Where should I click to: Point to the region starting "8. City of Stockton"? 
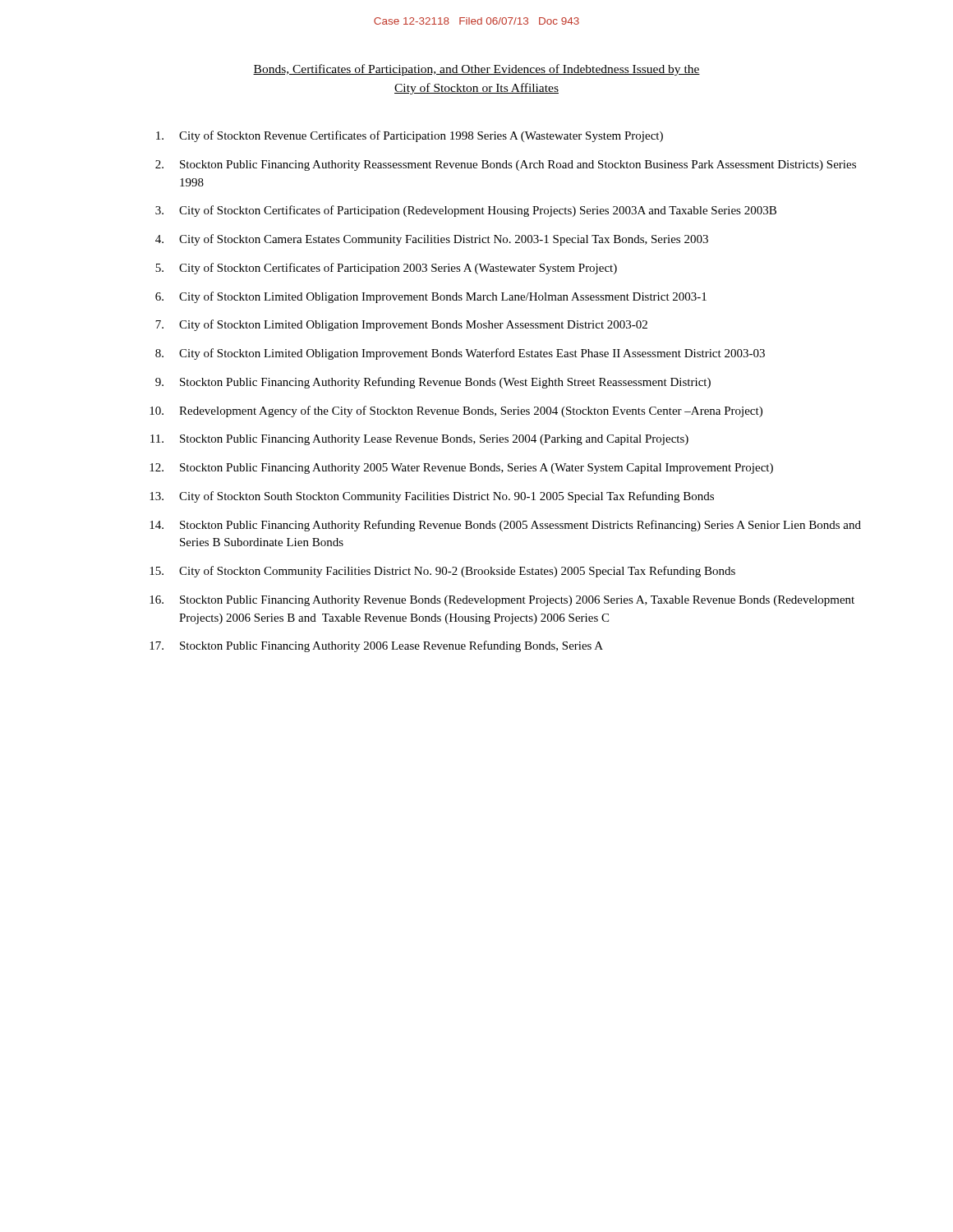point(493,354)
